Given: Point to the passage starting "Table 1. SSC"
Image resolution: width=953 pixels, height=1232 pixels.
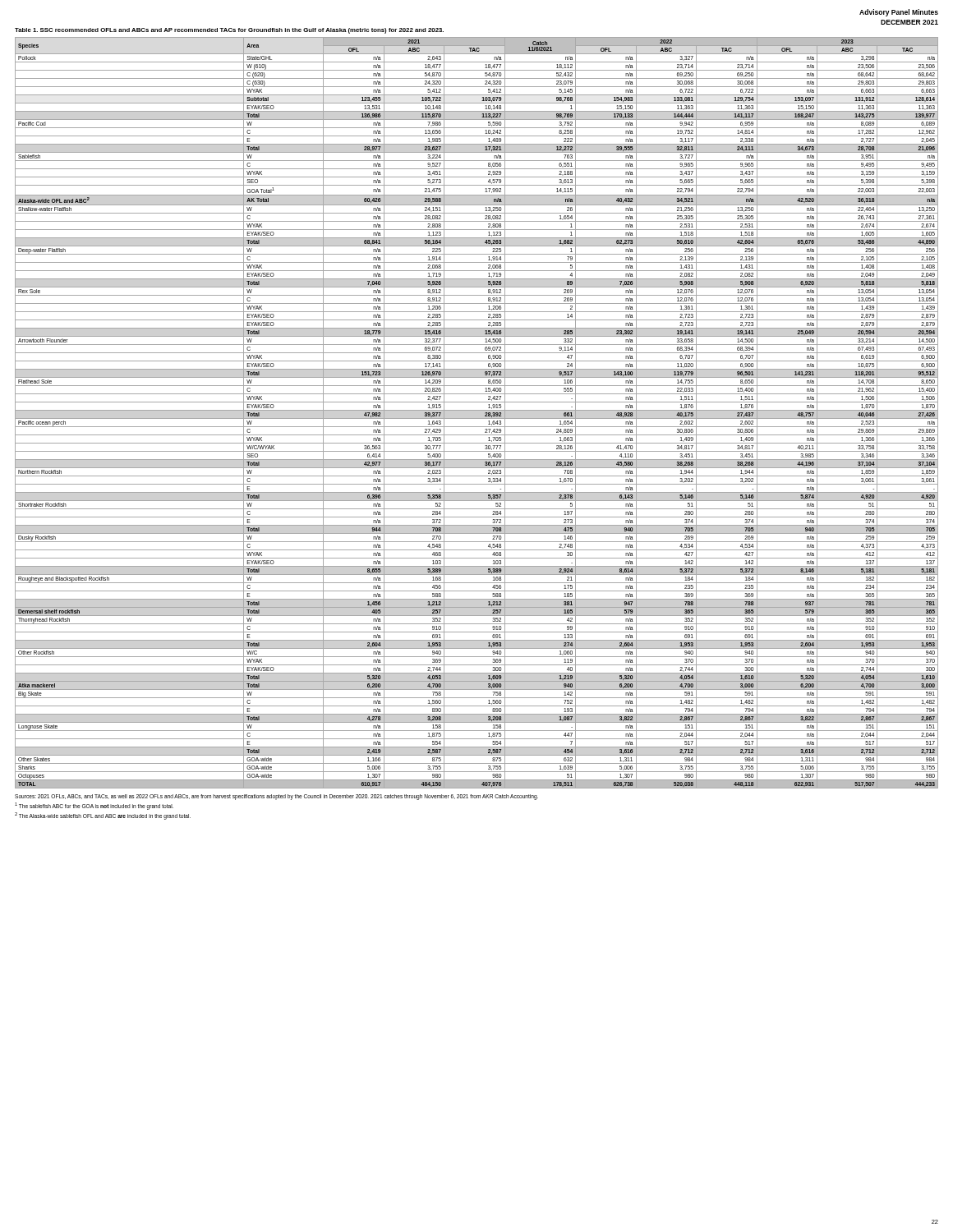Looking at the screenshot, I should 229,30.
